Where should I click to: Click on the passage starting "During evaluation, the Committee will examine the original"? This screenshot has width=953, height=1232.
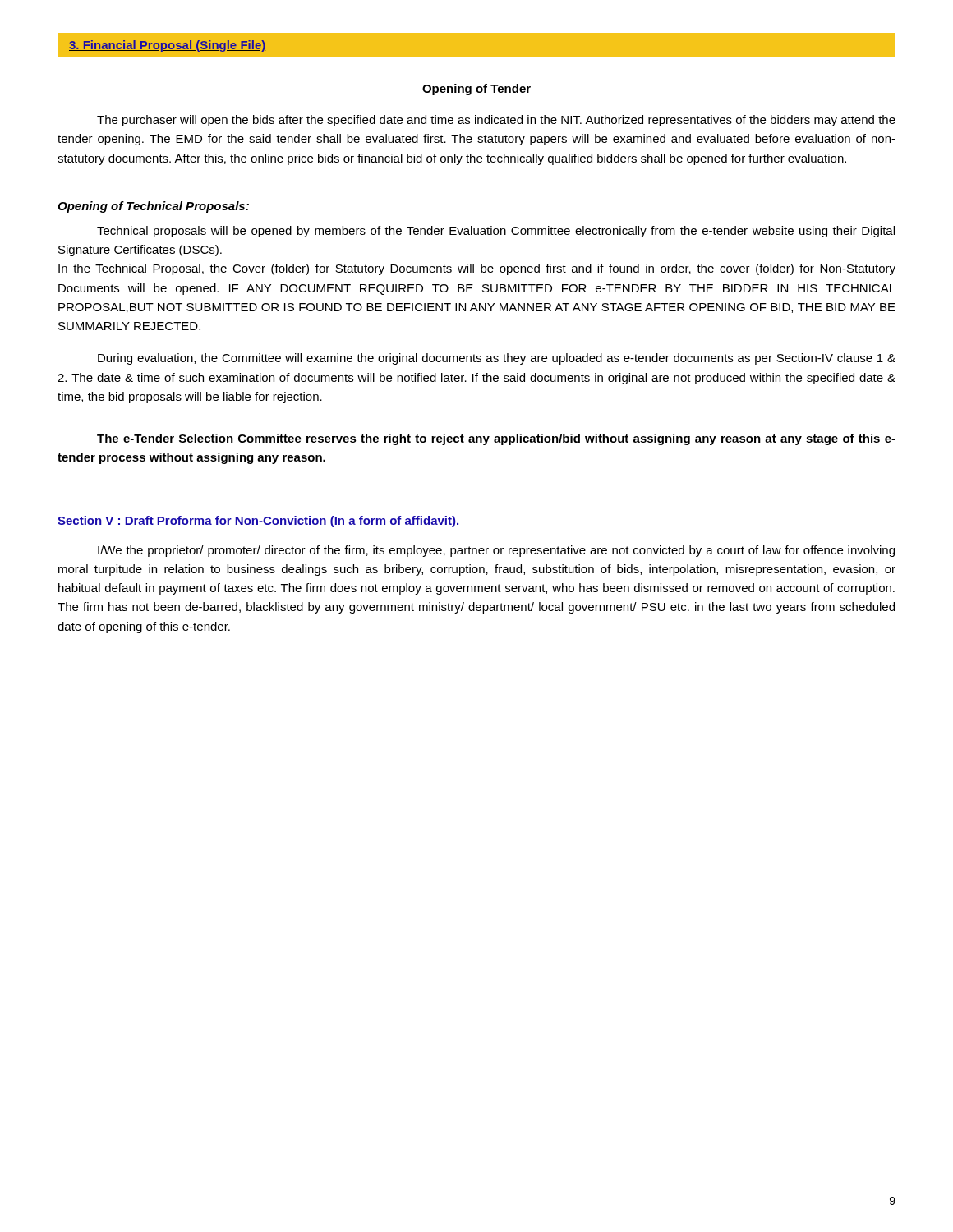coord(476,377)
